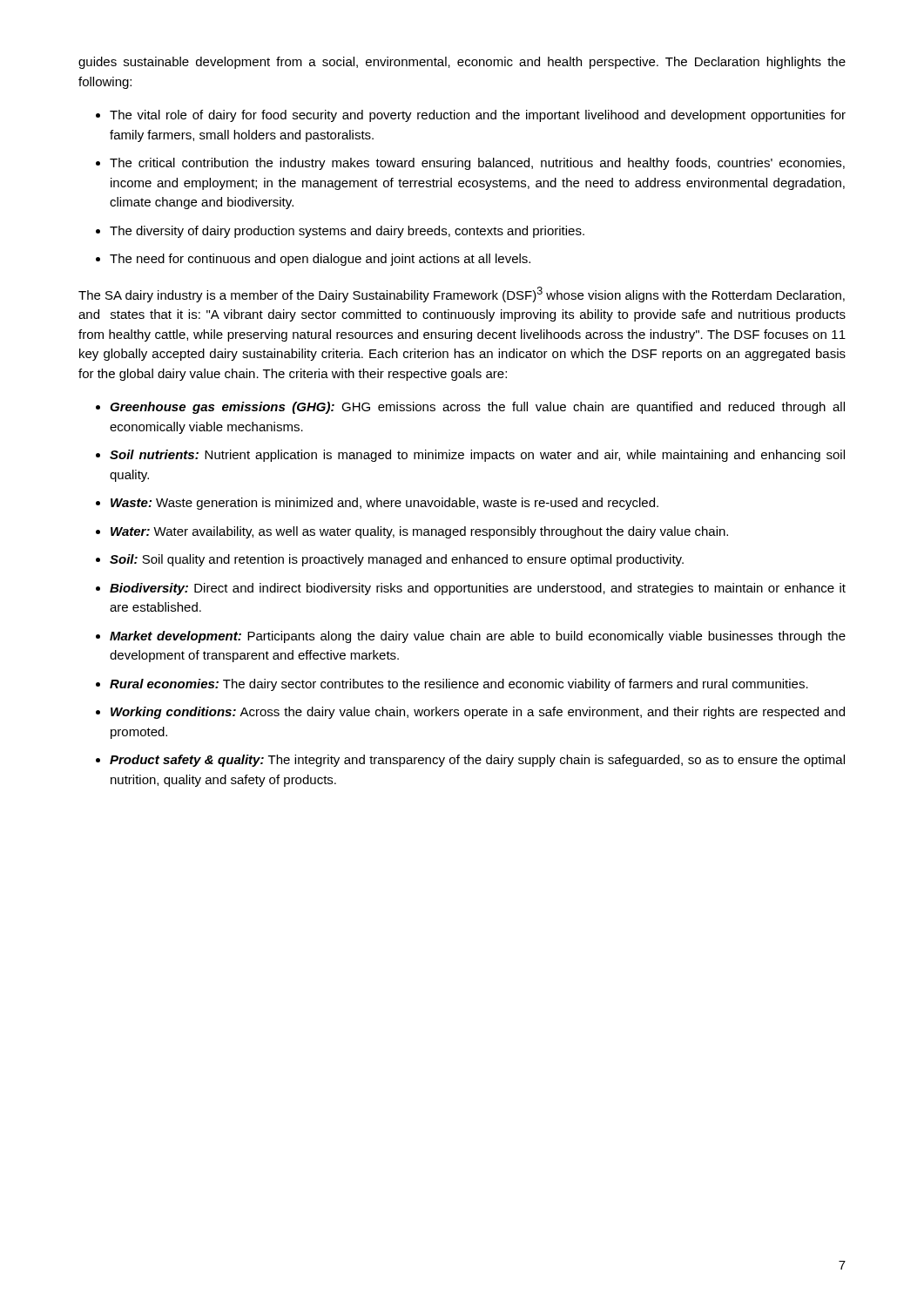Navigate to the region starting "Waste: Waste generation is minimized and,"
924x1307 pixels.
(x=385, y=502)
